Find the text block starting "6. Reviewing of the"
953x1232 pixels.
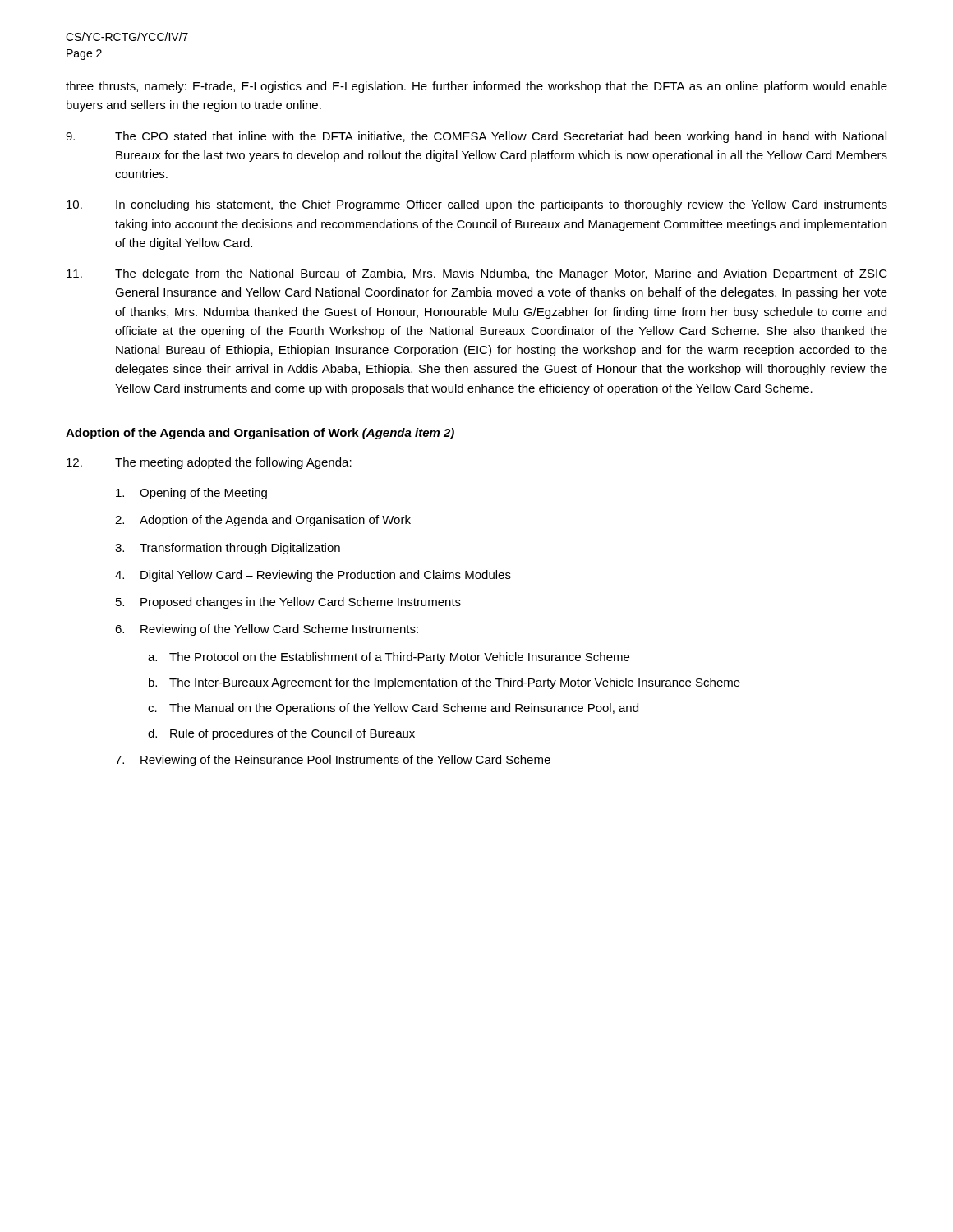click(267, 630)
